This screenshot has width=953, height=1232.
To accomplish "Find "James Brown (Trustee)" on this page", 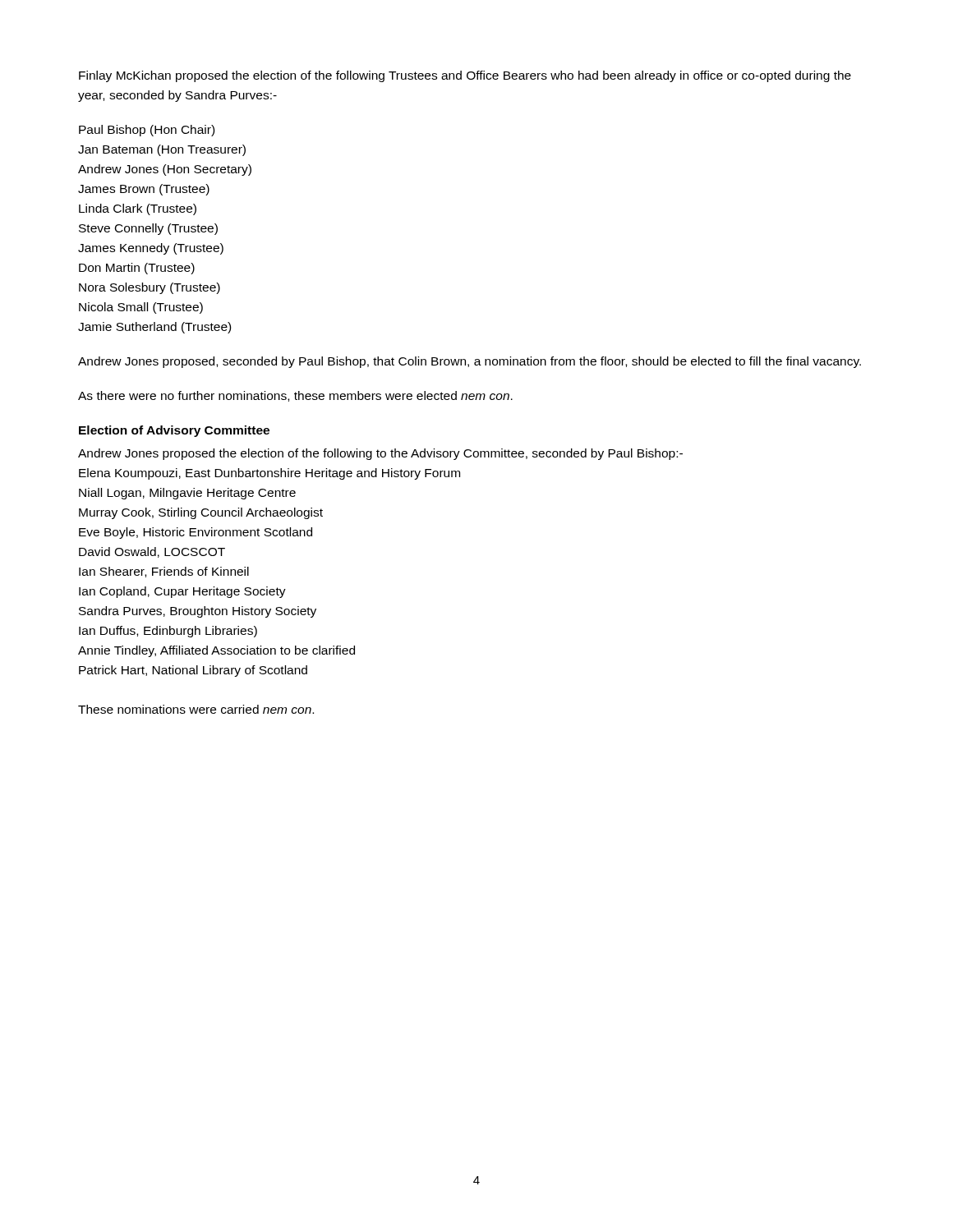I will click(144, 189).
